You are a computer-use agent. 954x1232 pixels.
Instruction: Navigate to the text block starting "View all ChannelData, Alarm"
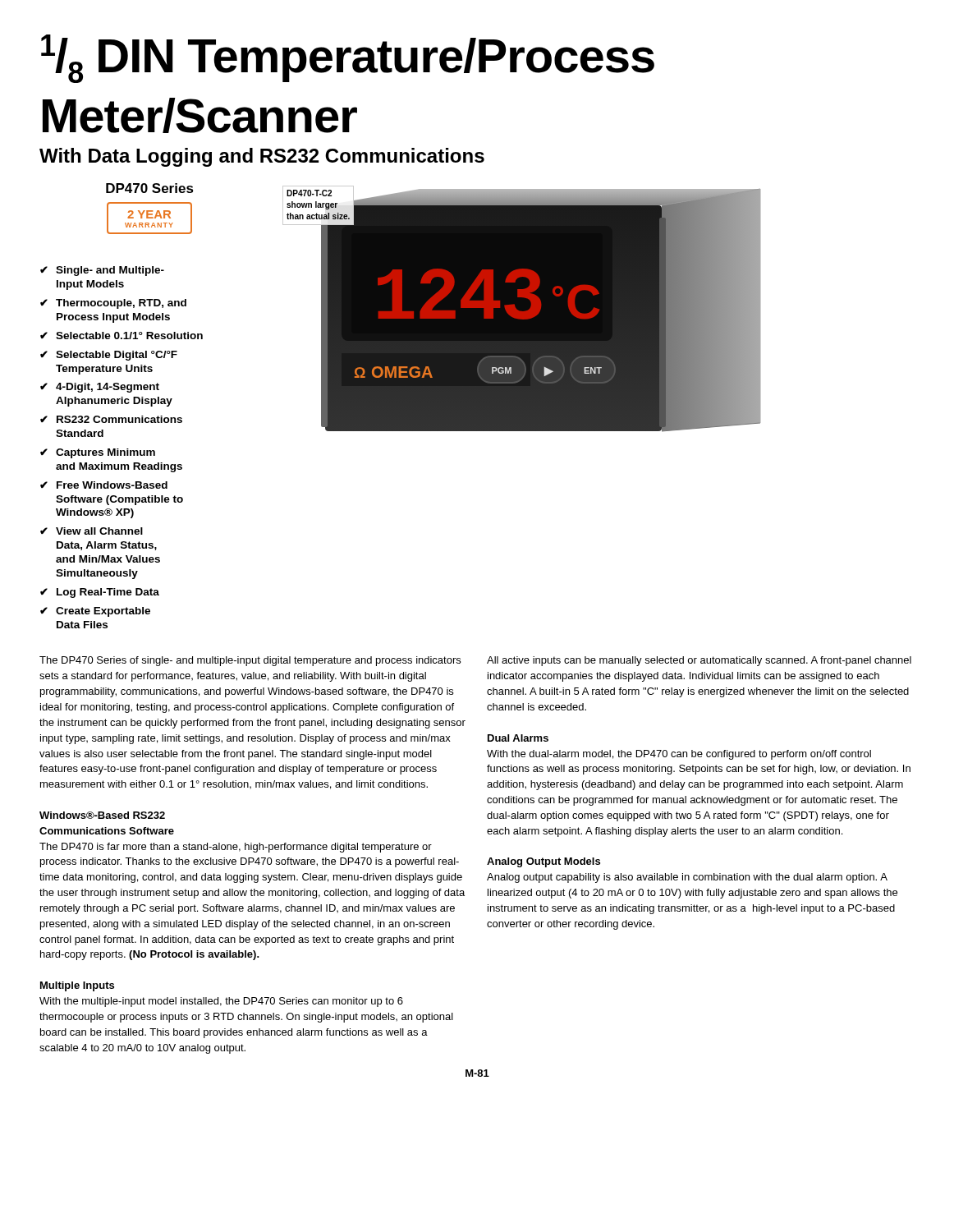(x=108, y=552)
